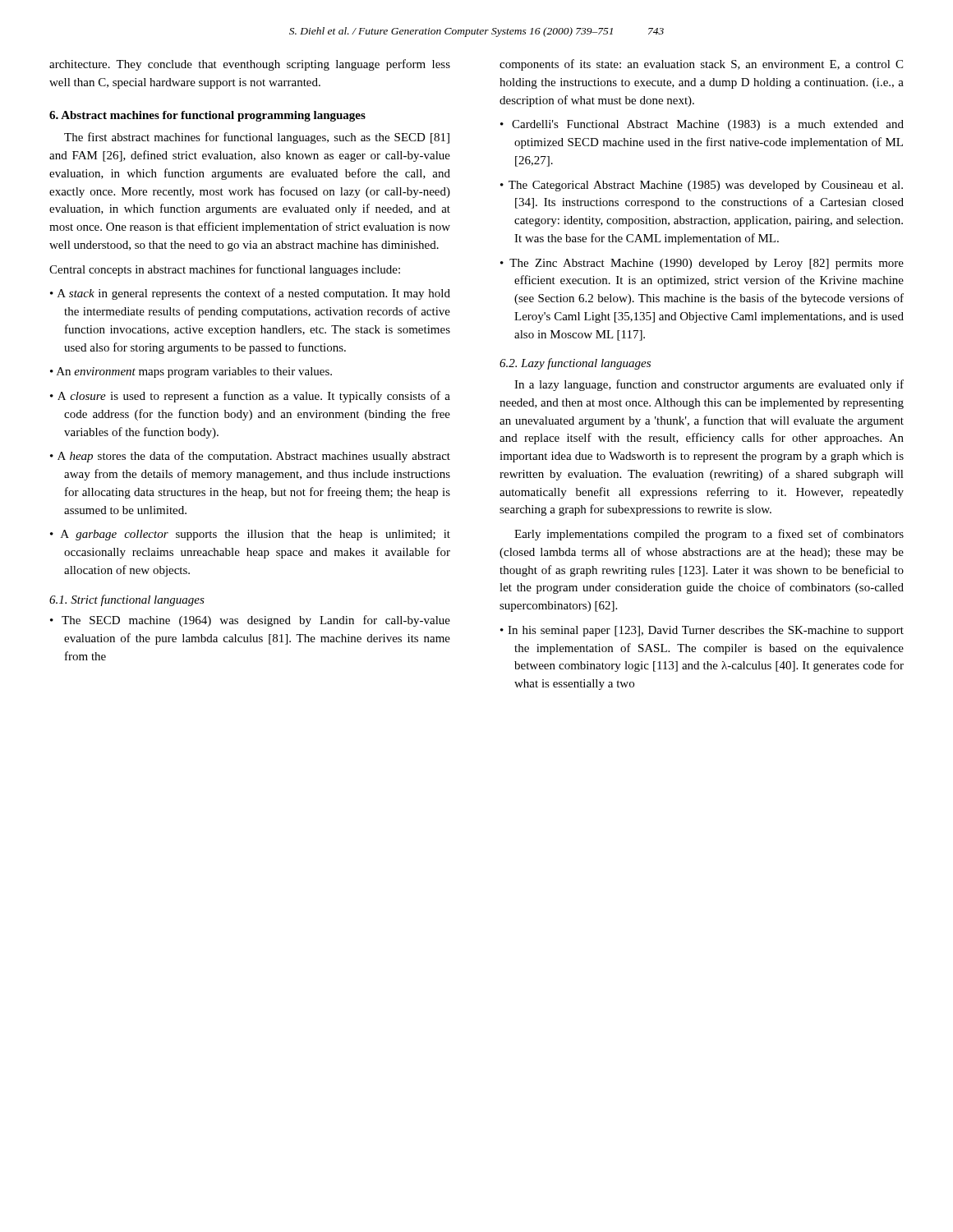The image size is (953, 1232).
Task: Select the passage starting "The Zinc Abstract Machine"
Action: coord(702,299)
